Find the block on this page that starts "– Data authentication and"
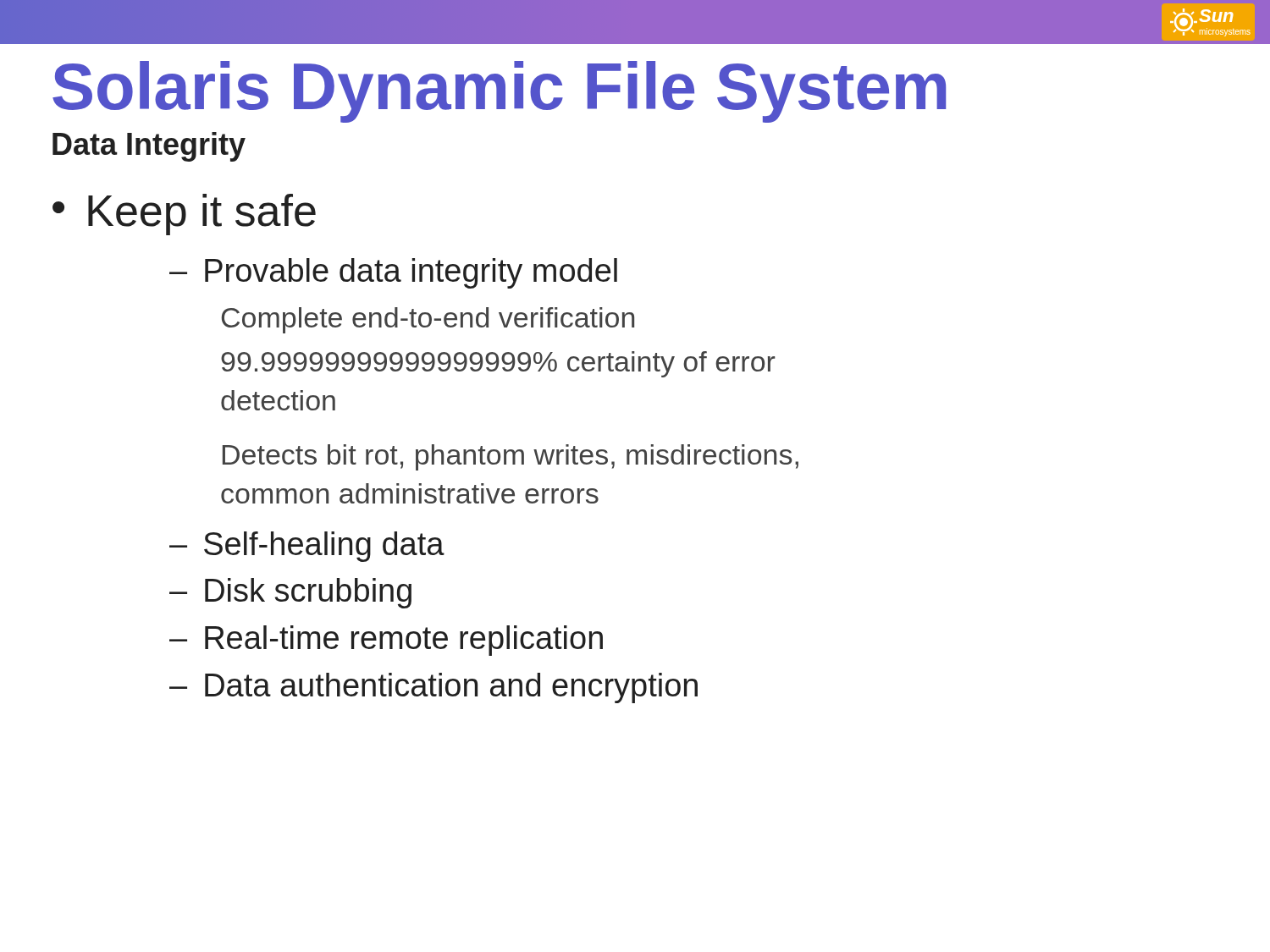 coord(435,686)
